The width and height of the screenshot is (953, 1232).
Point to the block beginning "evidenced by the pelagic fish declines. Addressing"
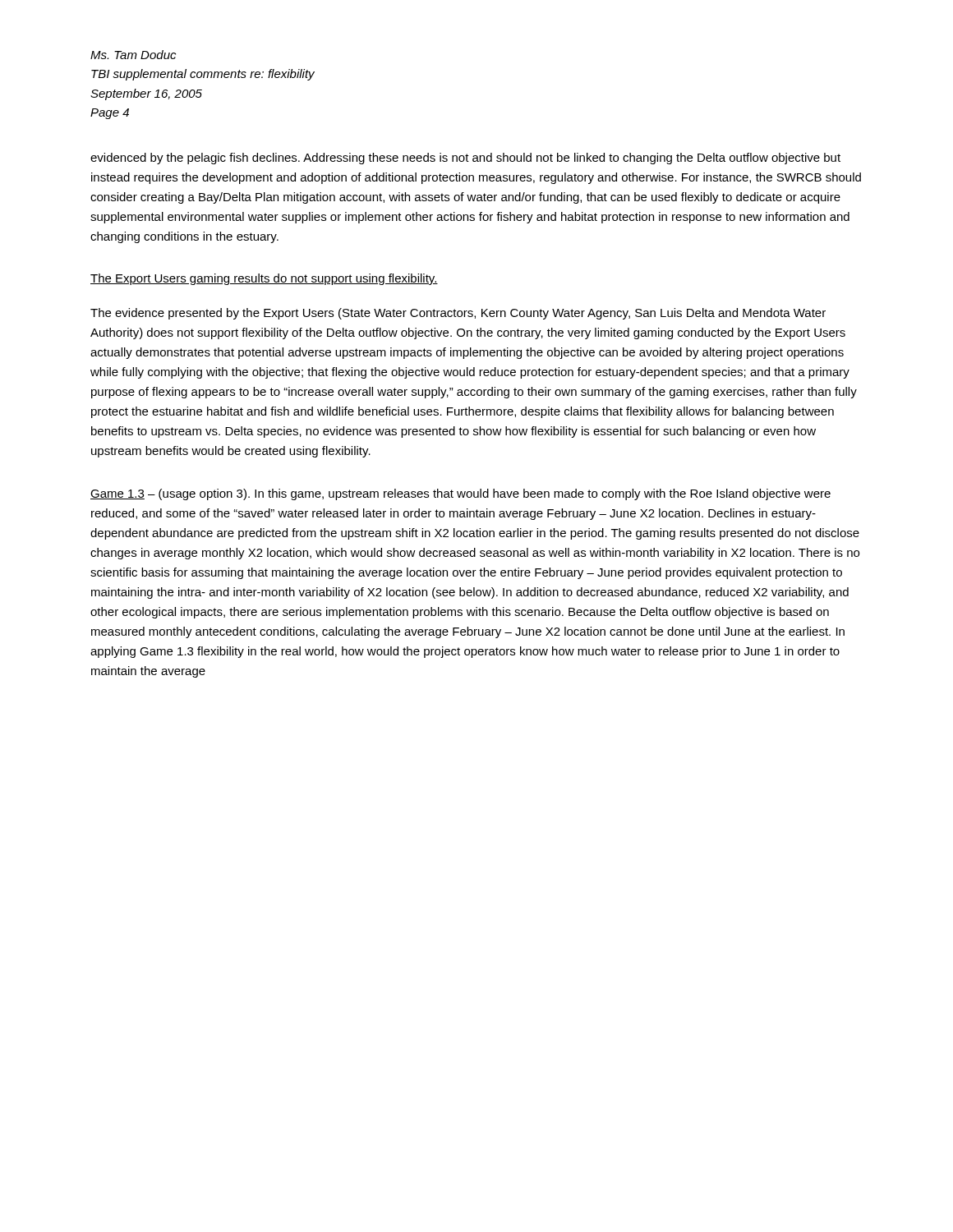476,197
